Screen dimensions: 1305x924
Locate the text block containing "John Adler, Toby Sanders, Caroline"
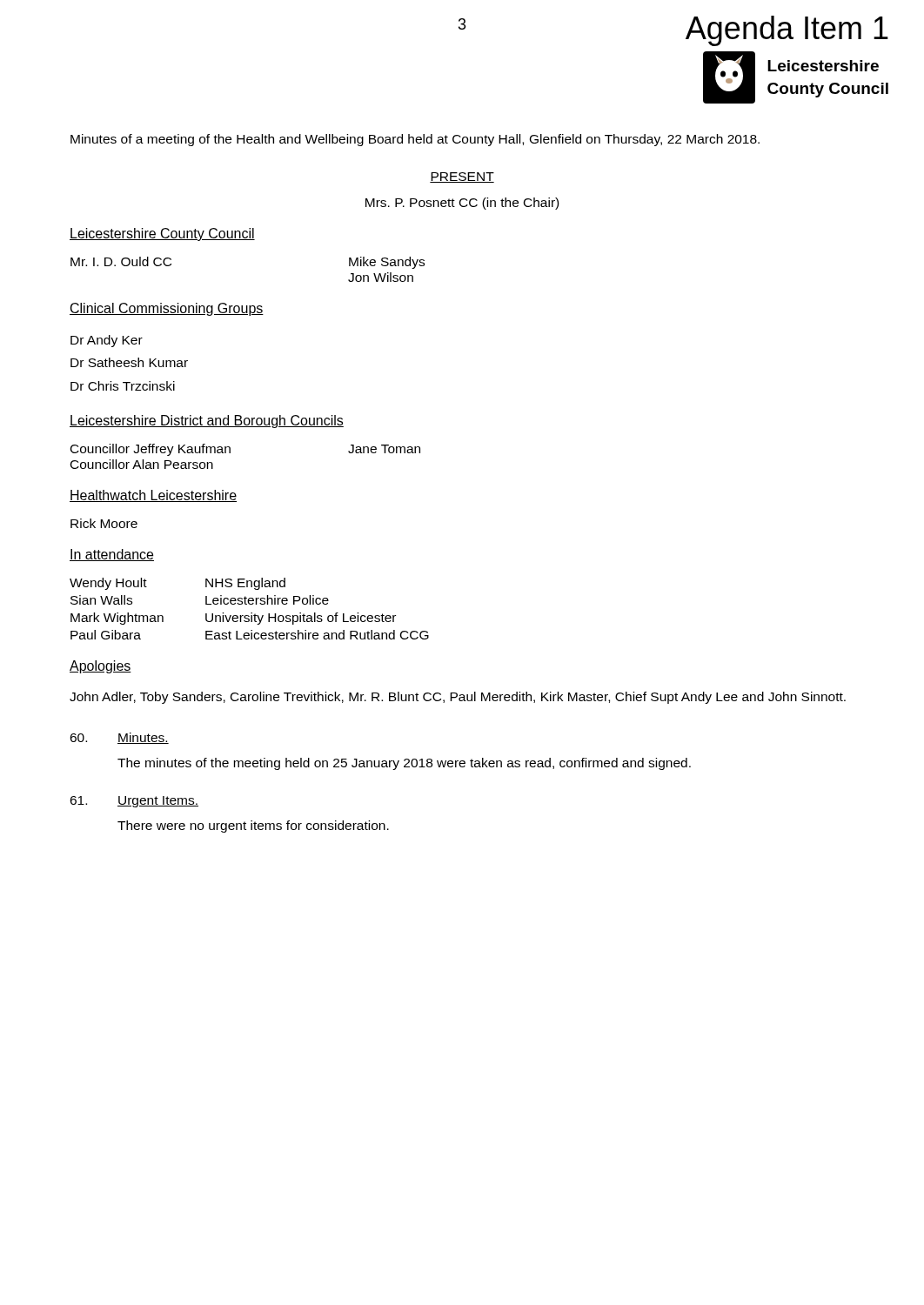tap(458, 696)
